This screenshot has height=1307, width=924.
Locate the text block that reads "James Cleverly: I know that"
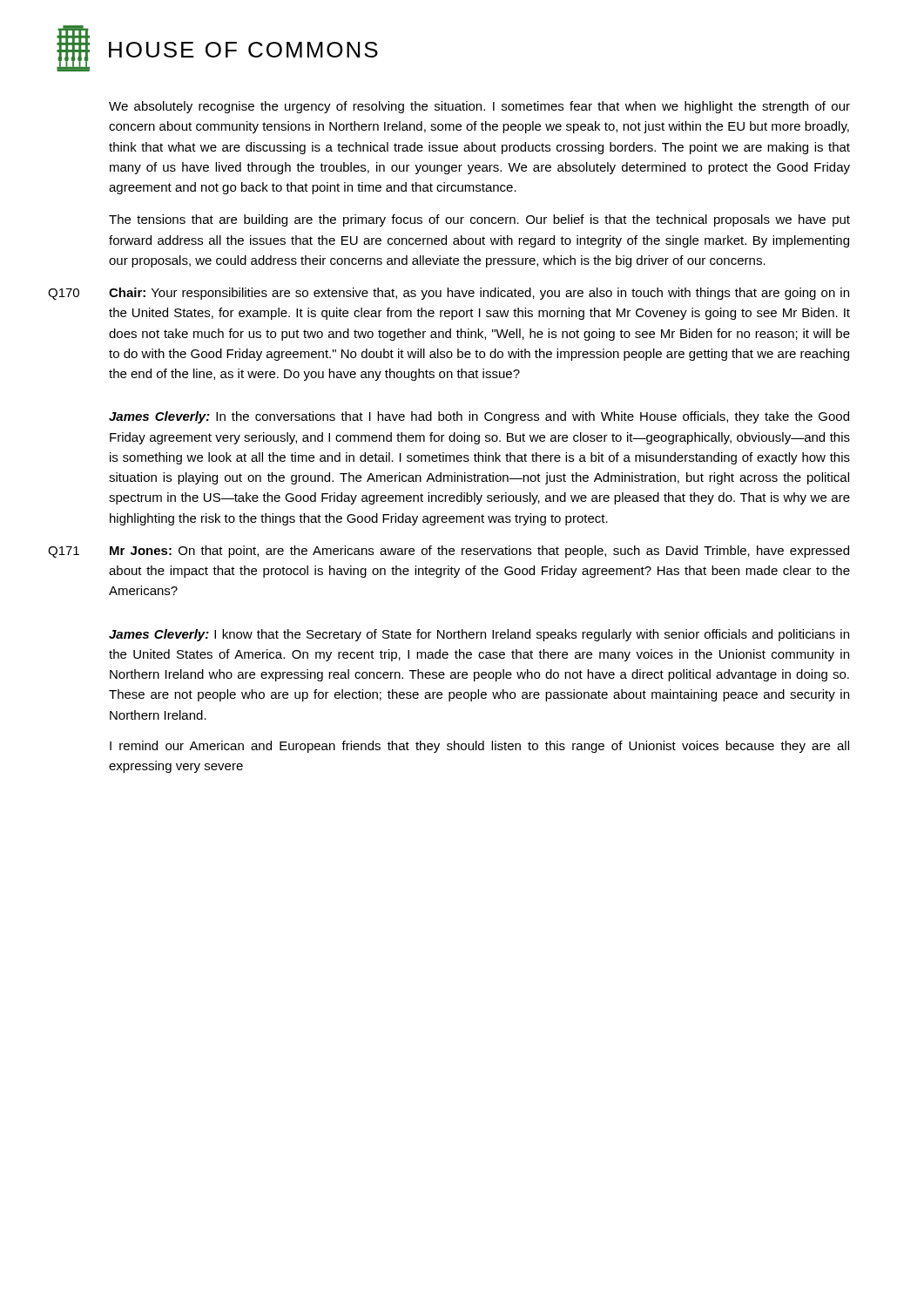(479, 700)
